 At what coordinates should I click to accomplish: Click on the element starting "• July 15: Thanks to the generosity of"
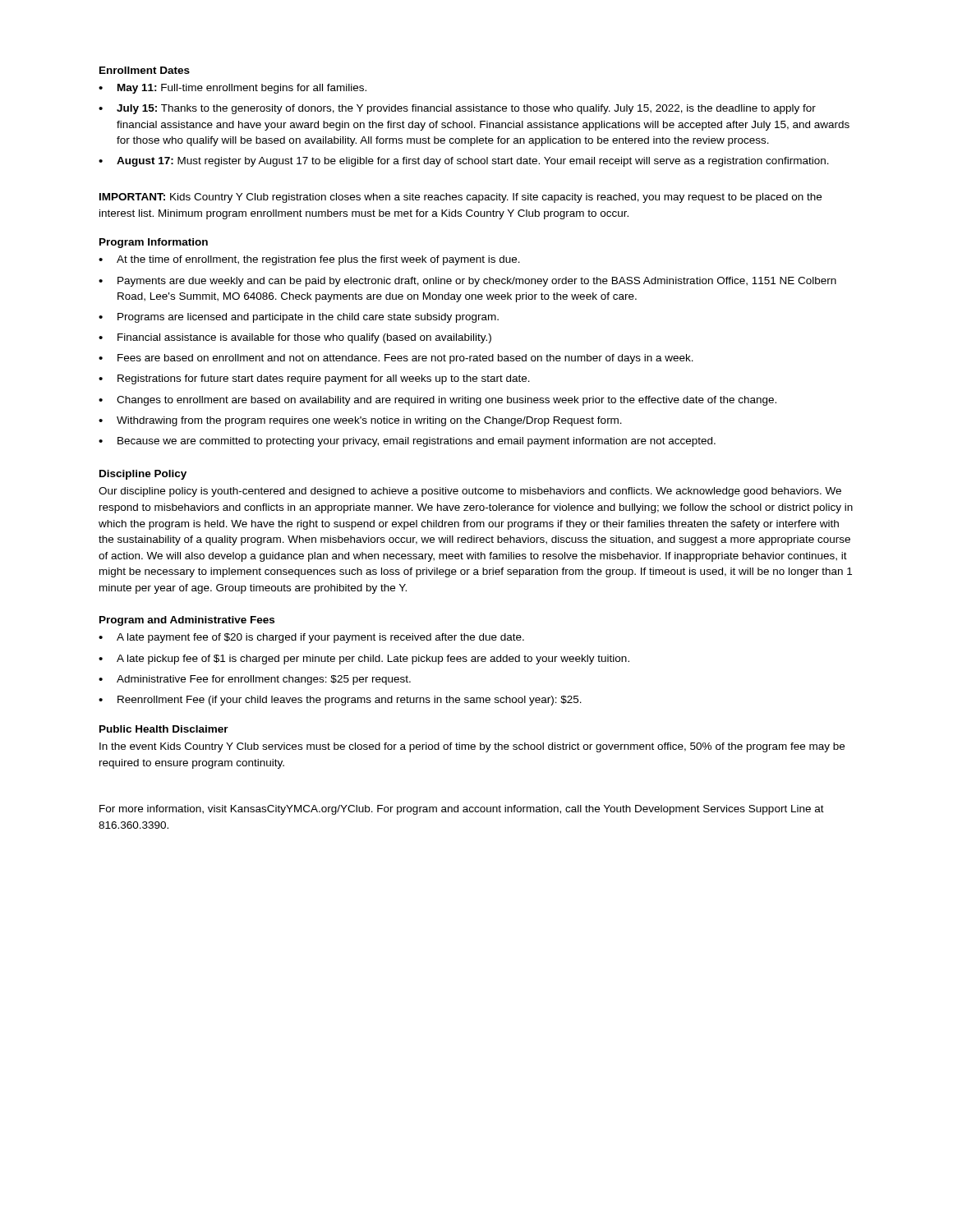pos(476,124)
